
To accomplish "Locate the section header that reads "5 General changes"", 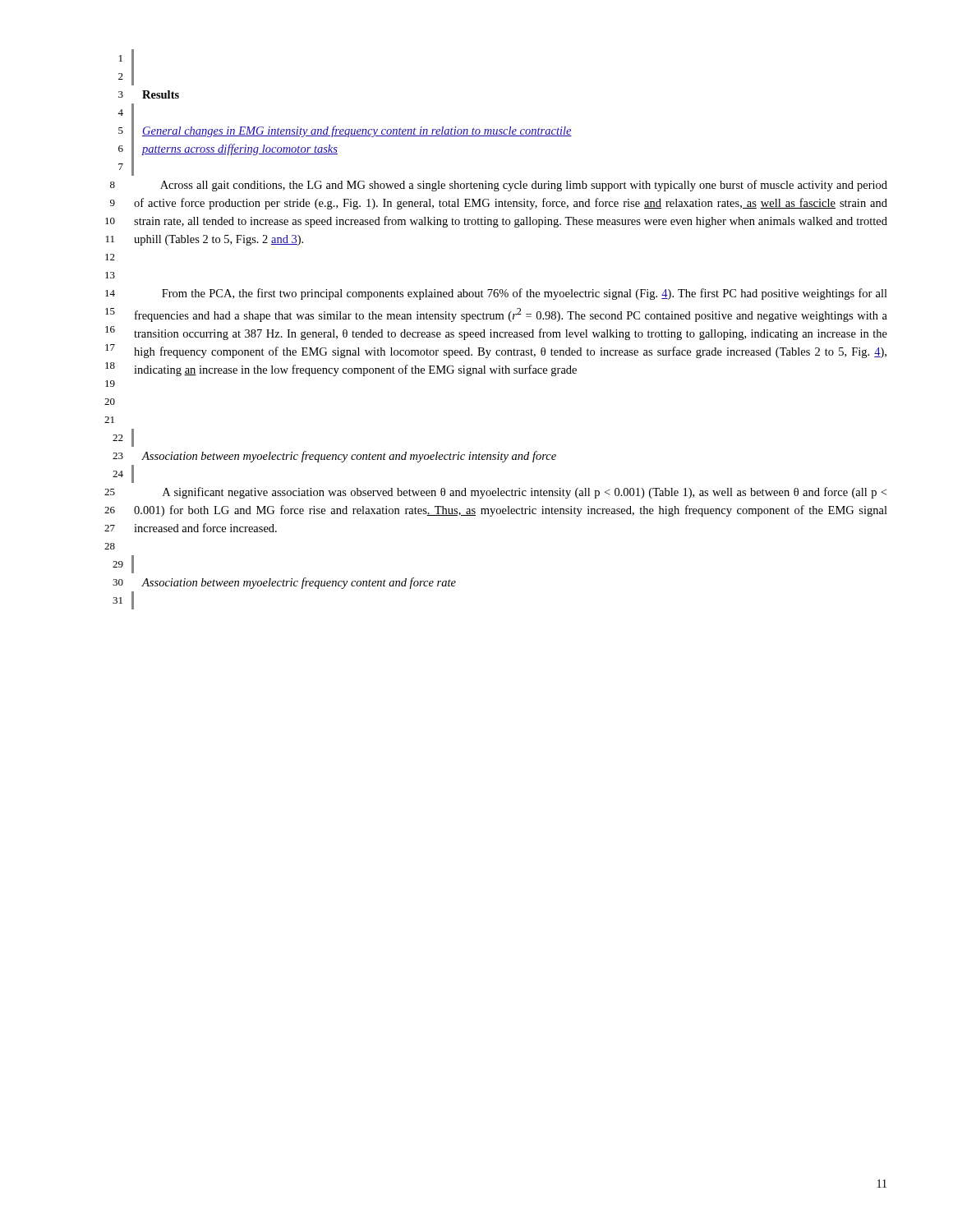I will 493,140.
